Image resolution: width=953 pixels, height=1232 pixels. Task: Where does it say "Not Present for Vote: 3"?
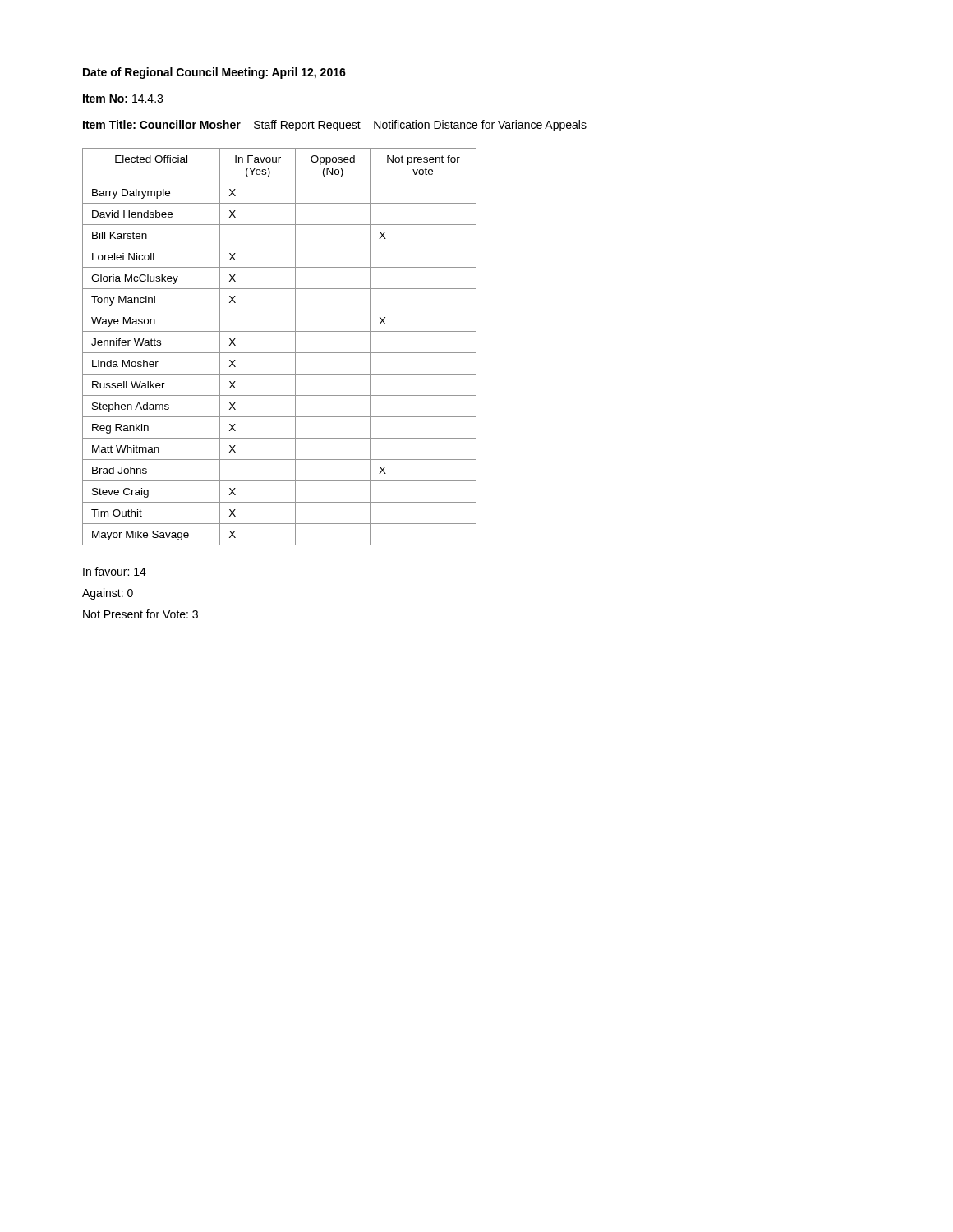140,614
